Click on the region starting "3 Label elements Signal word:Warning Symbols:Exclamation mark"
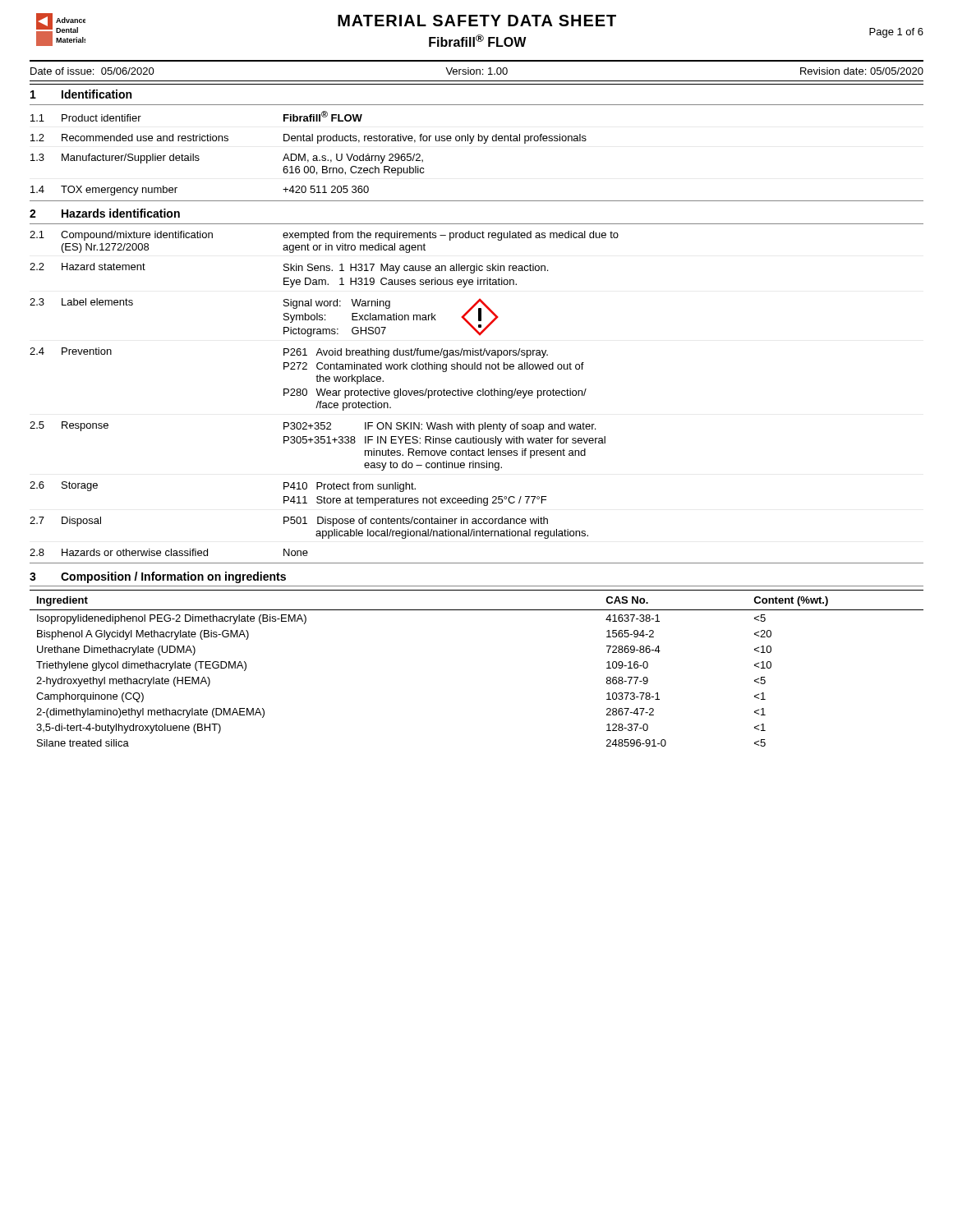This screenshot has width=953, height=1232. point(264,317)
